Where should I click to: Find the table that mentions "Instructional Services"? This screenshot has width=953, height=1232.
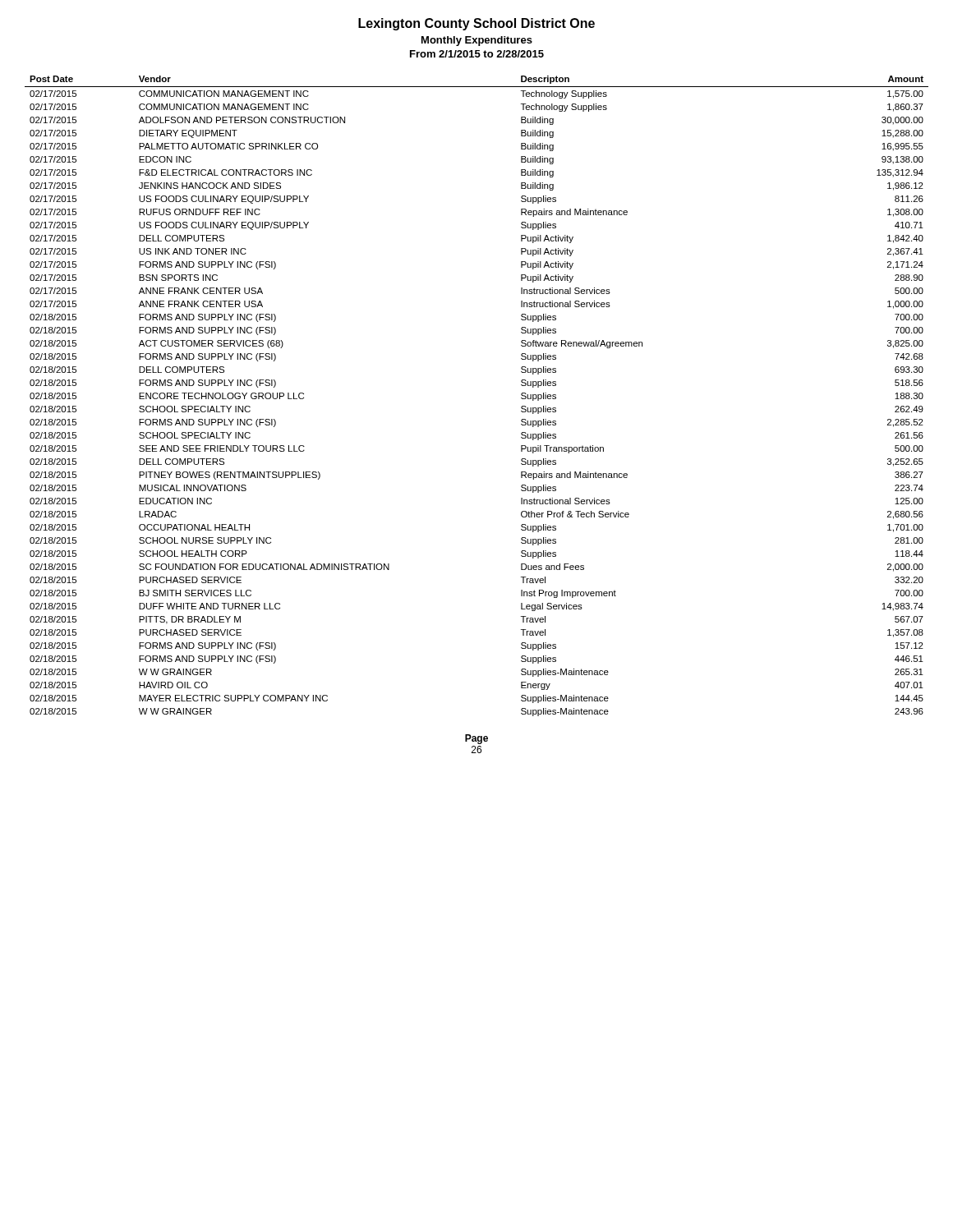pos(476,395)
